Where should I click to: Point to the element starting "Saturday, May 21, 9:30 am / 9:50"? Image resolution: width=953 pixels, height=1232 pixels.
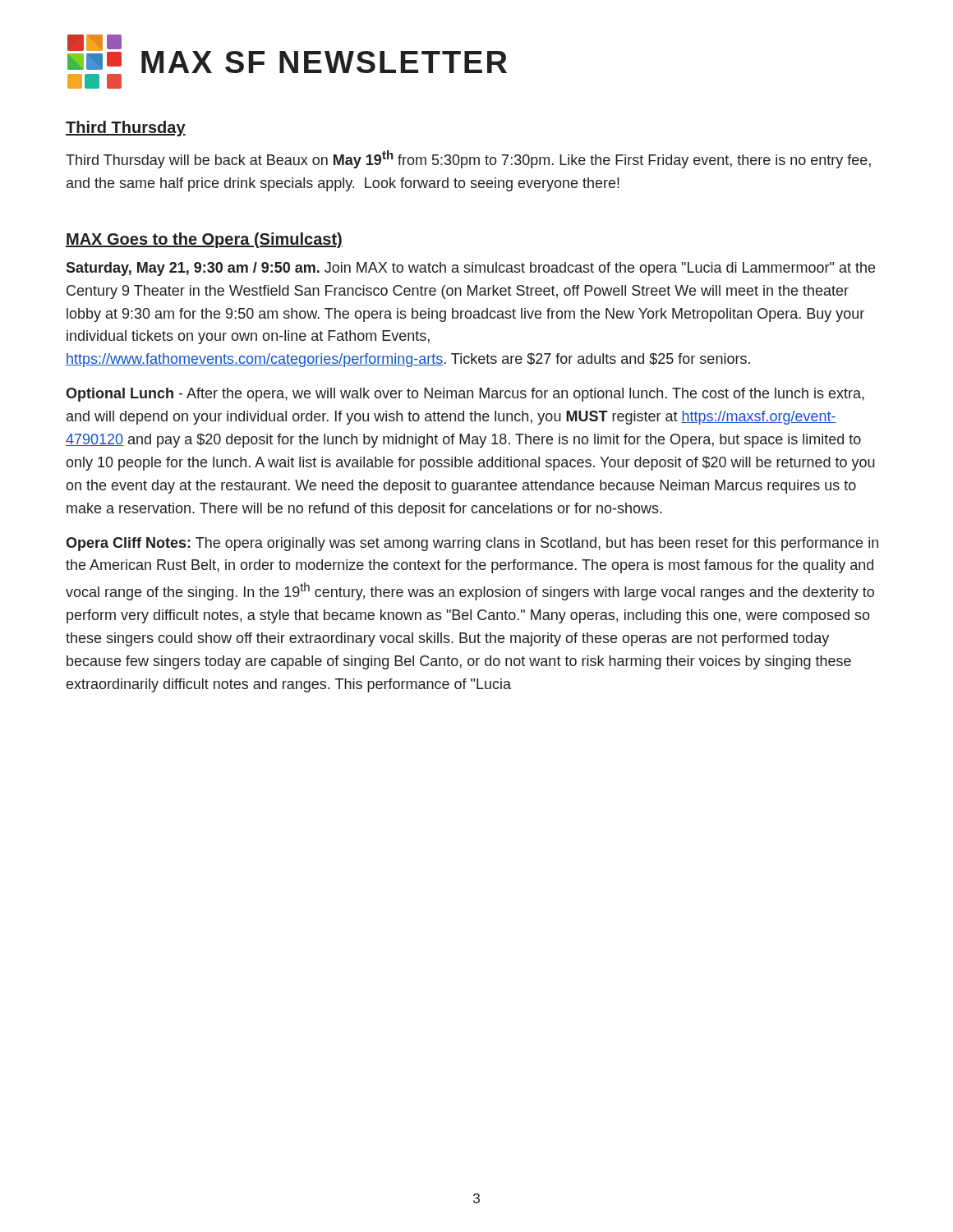[471, 313]
